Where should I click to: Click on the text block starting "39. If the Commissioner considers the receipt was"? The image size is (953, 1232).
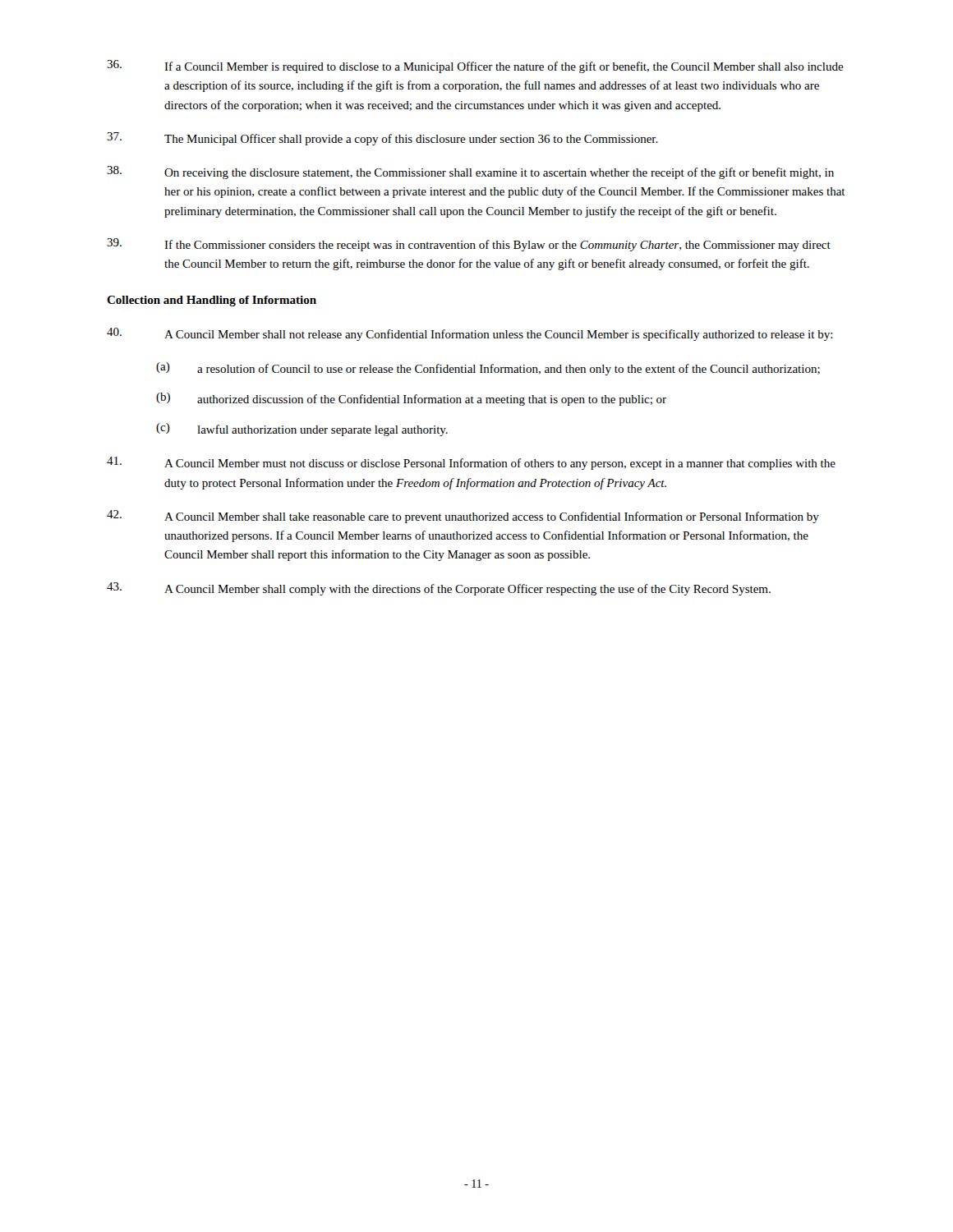click(476, 255)
